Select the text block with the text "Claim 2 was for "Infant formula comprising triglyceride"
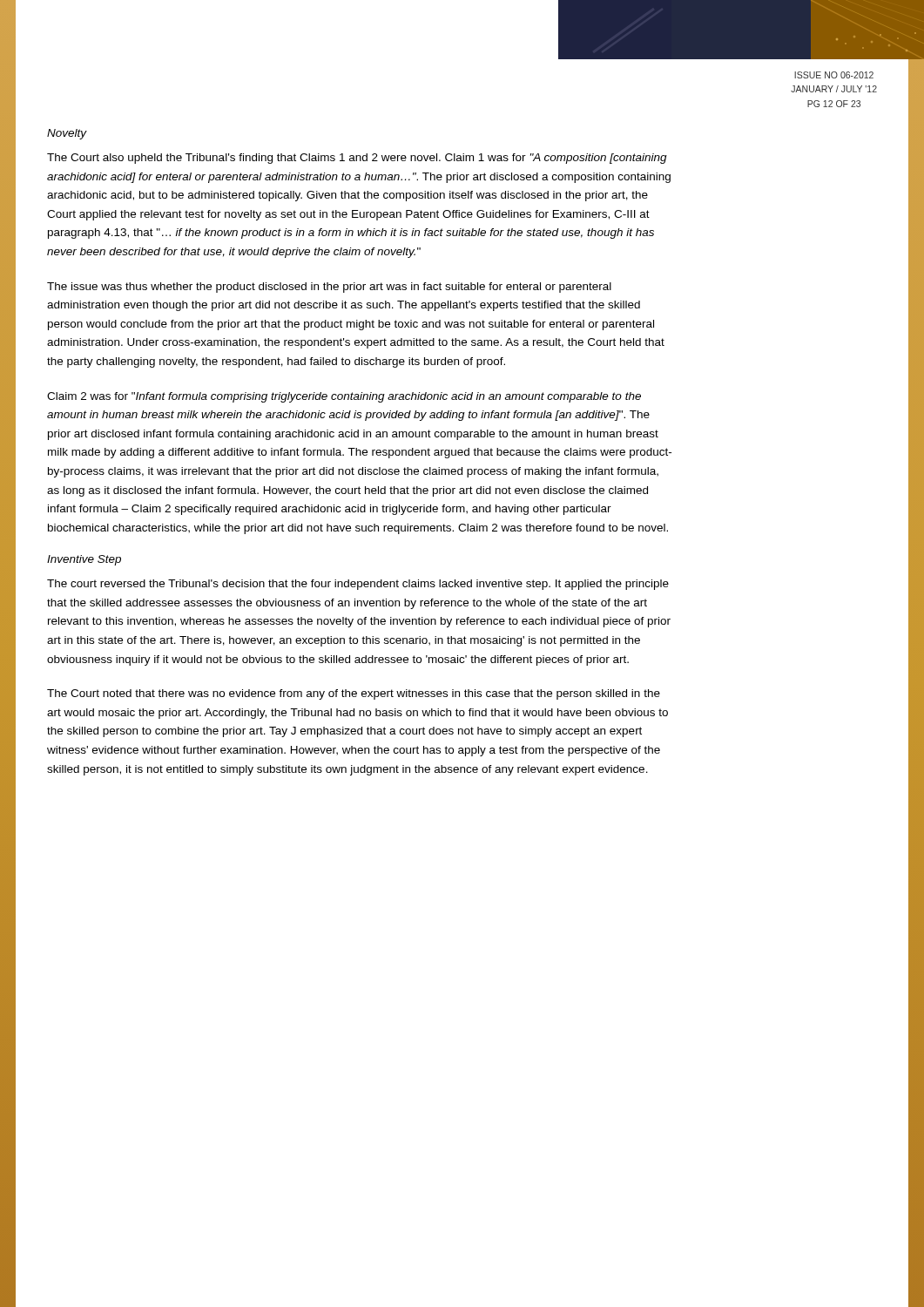924x1307 pixels. (360, 462)
